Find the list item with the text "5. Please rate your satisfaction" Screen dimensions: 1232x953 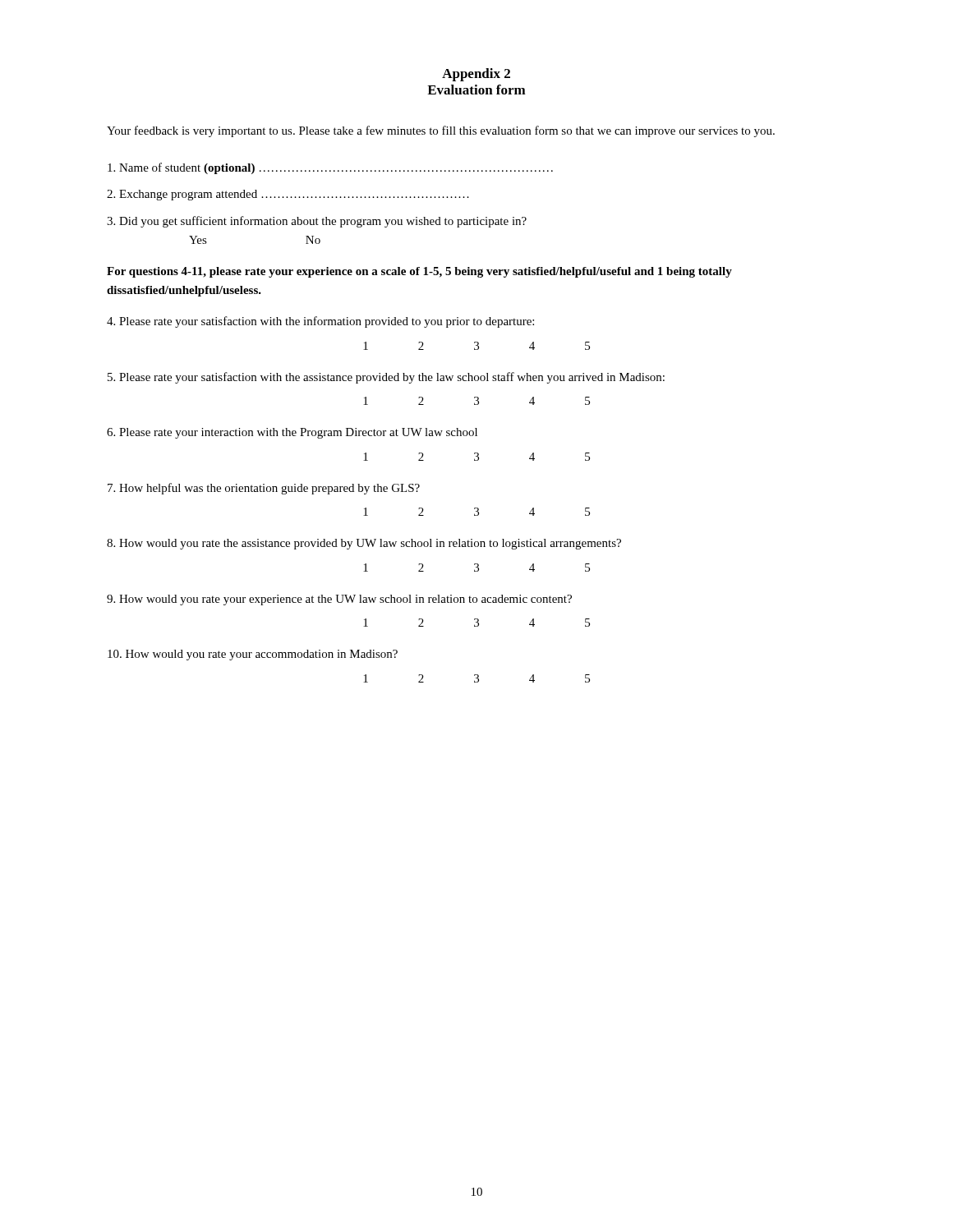(386, 377)
